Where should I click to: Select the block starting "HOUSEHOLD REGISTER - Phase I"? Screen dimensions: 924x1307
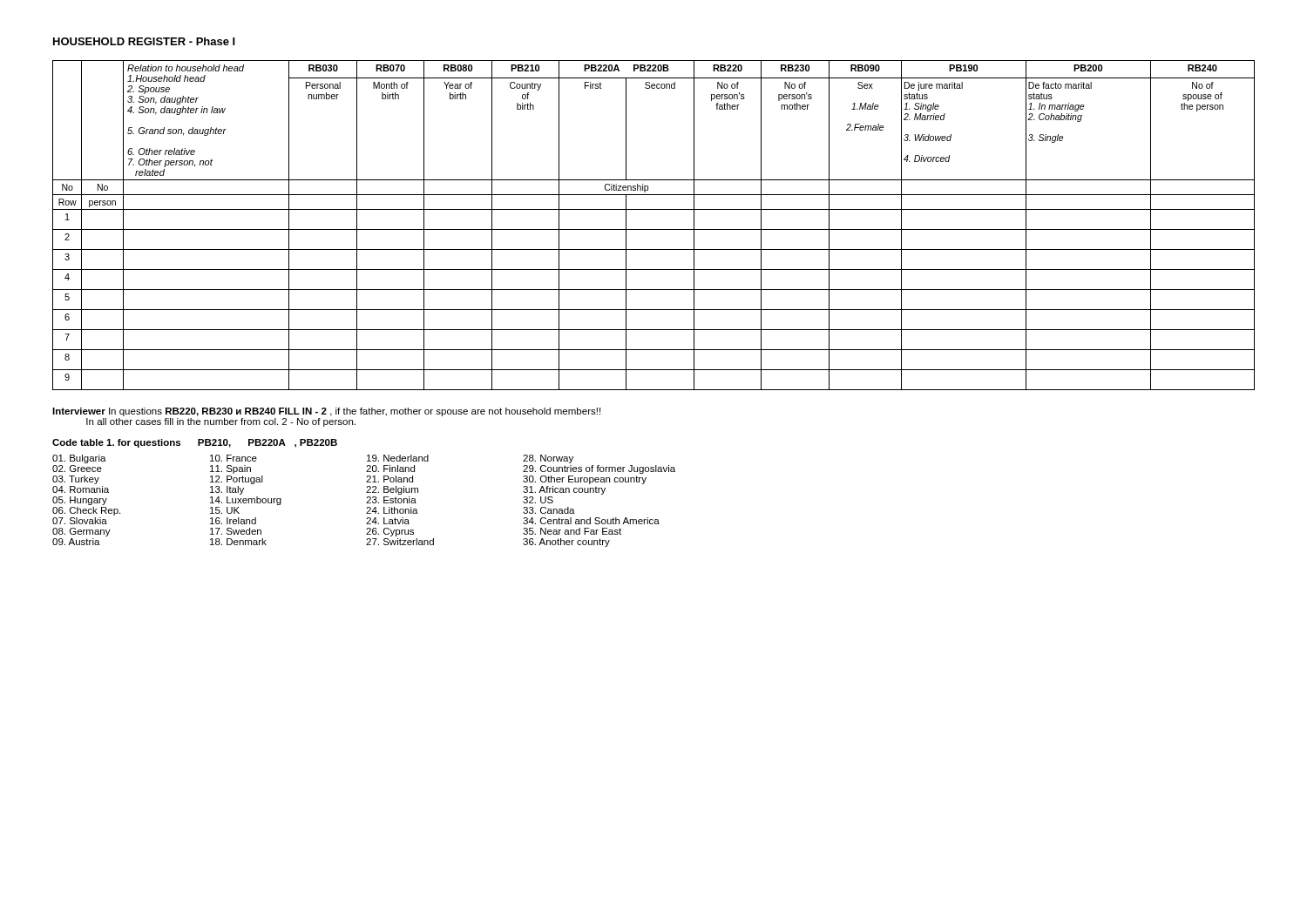(x=144, y=41)
